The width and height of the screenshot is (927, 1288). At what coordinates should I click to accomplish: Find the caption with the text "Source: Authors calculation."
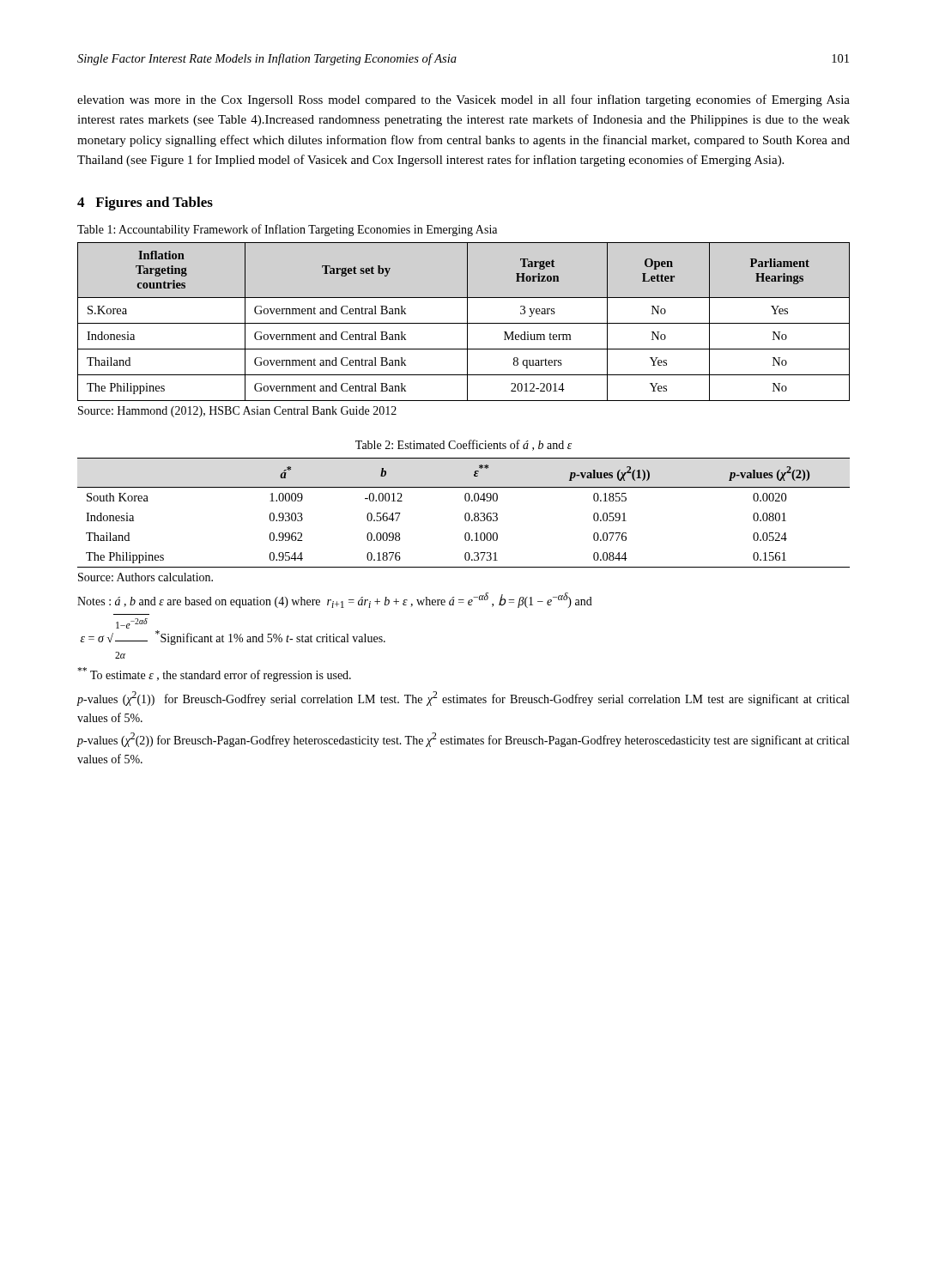pyautogui.click(x=145, y=577)
